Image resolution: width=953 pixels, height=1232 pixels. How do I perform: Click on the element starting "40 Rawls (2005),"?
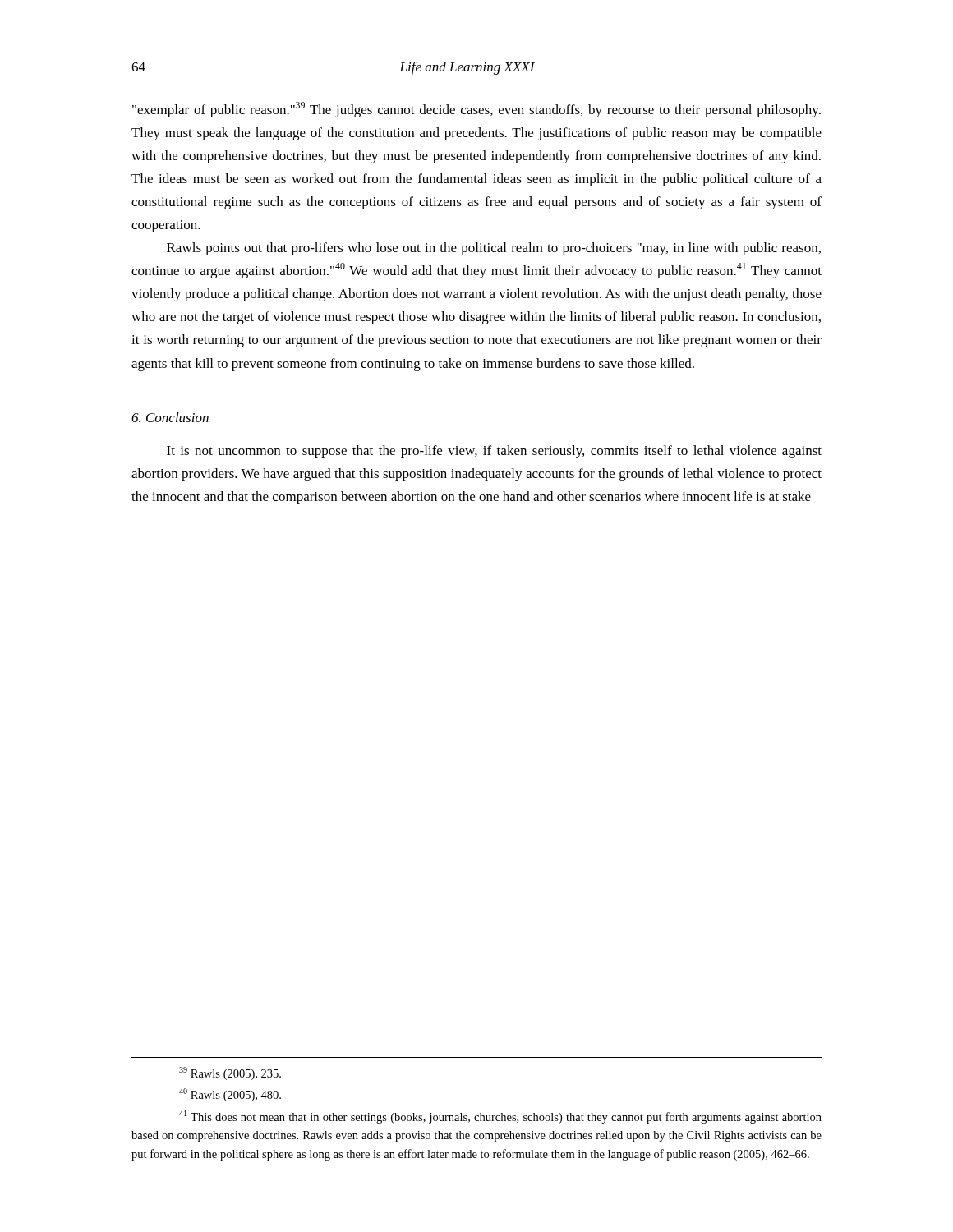point(230,1094)
